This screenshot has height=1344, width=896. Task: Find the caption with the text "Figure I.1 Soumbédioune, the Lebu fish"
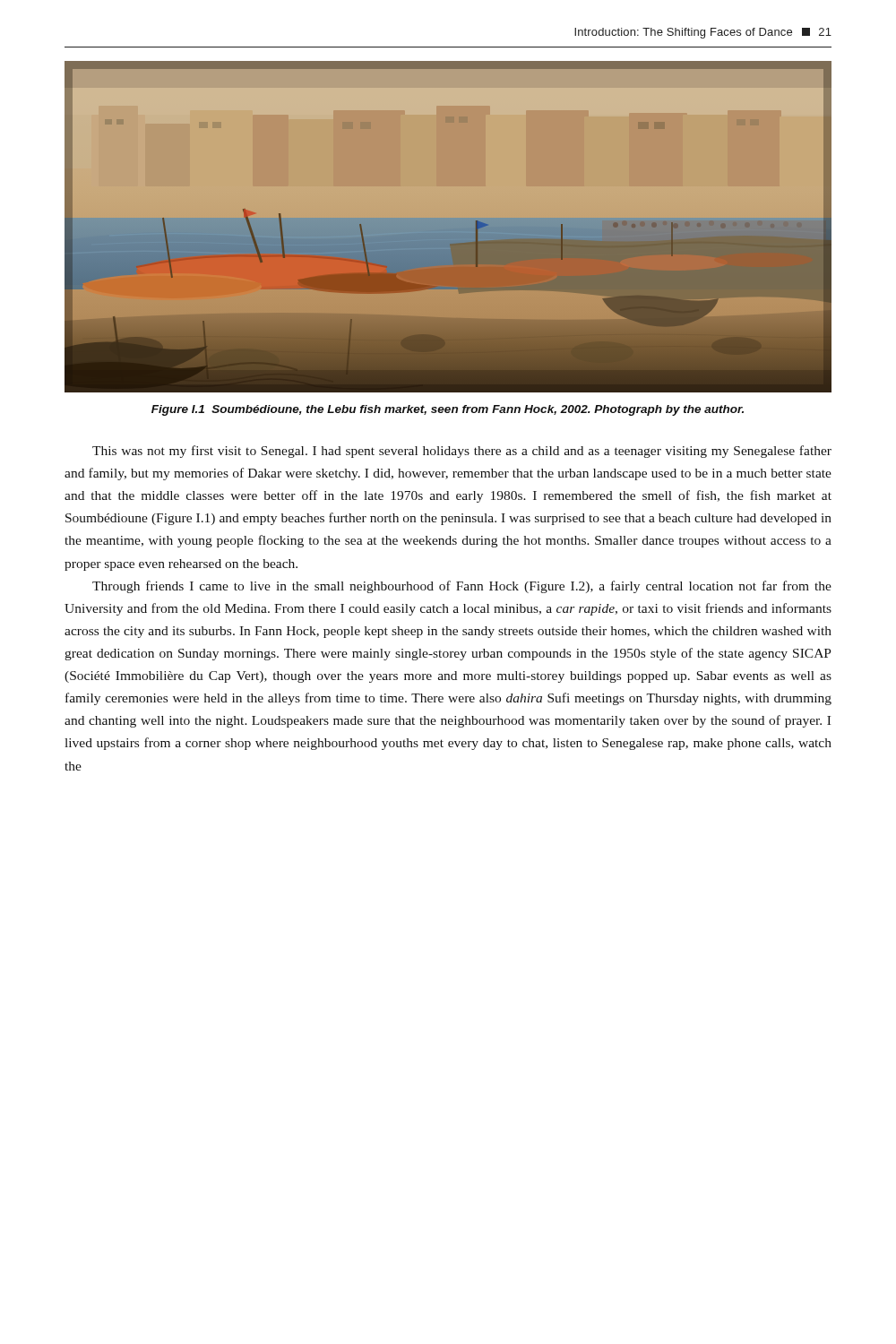pos(448,409)
